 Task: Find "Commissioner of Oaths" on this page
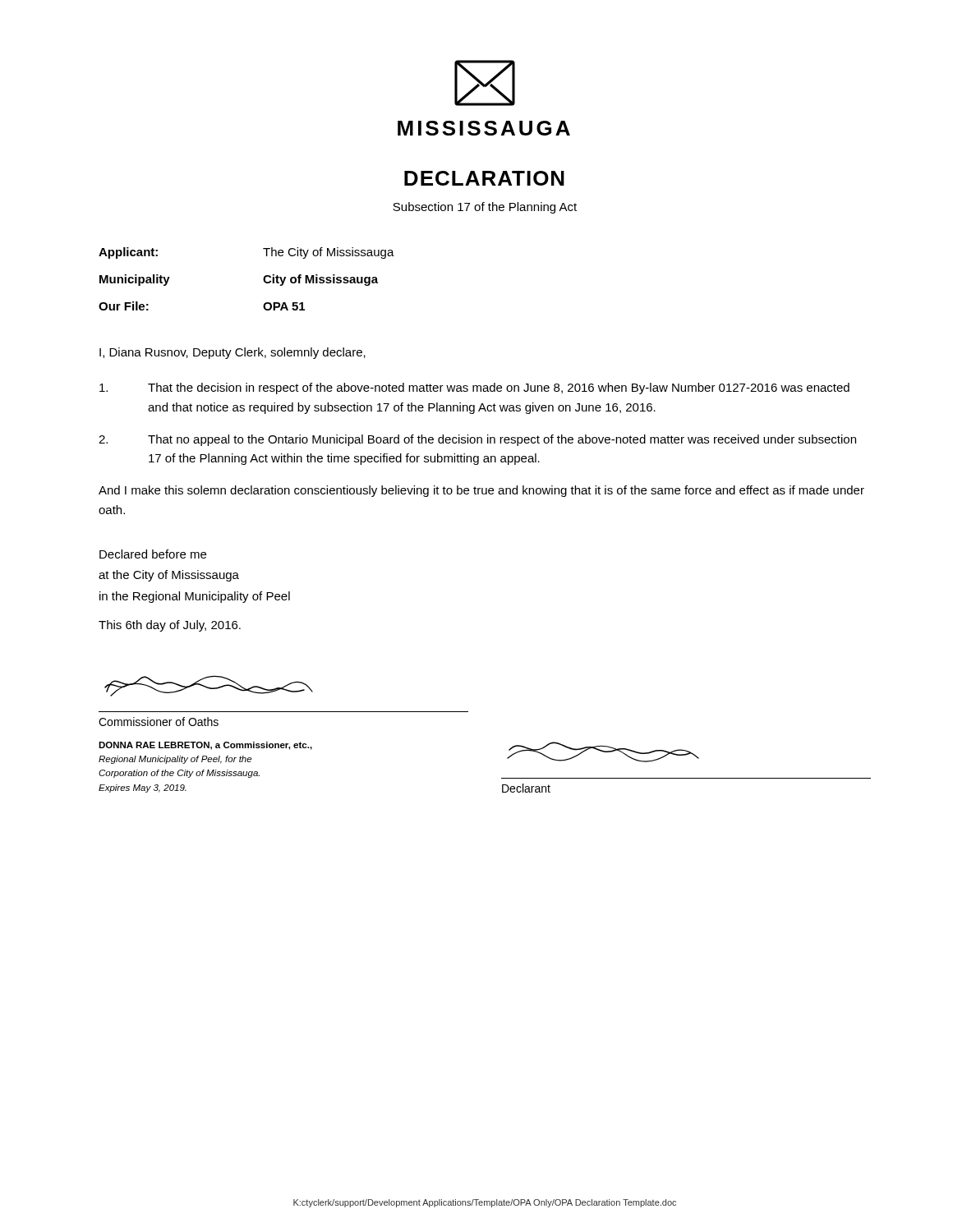(159, 722)
